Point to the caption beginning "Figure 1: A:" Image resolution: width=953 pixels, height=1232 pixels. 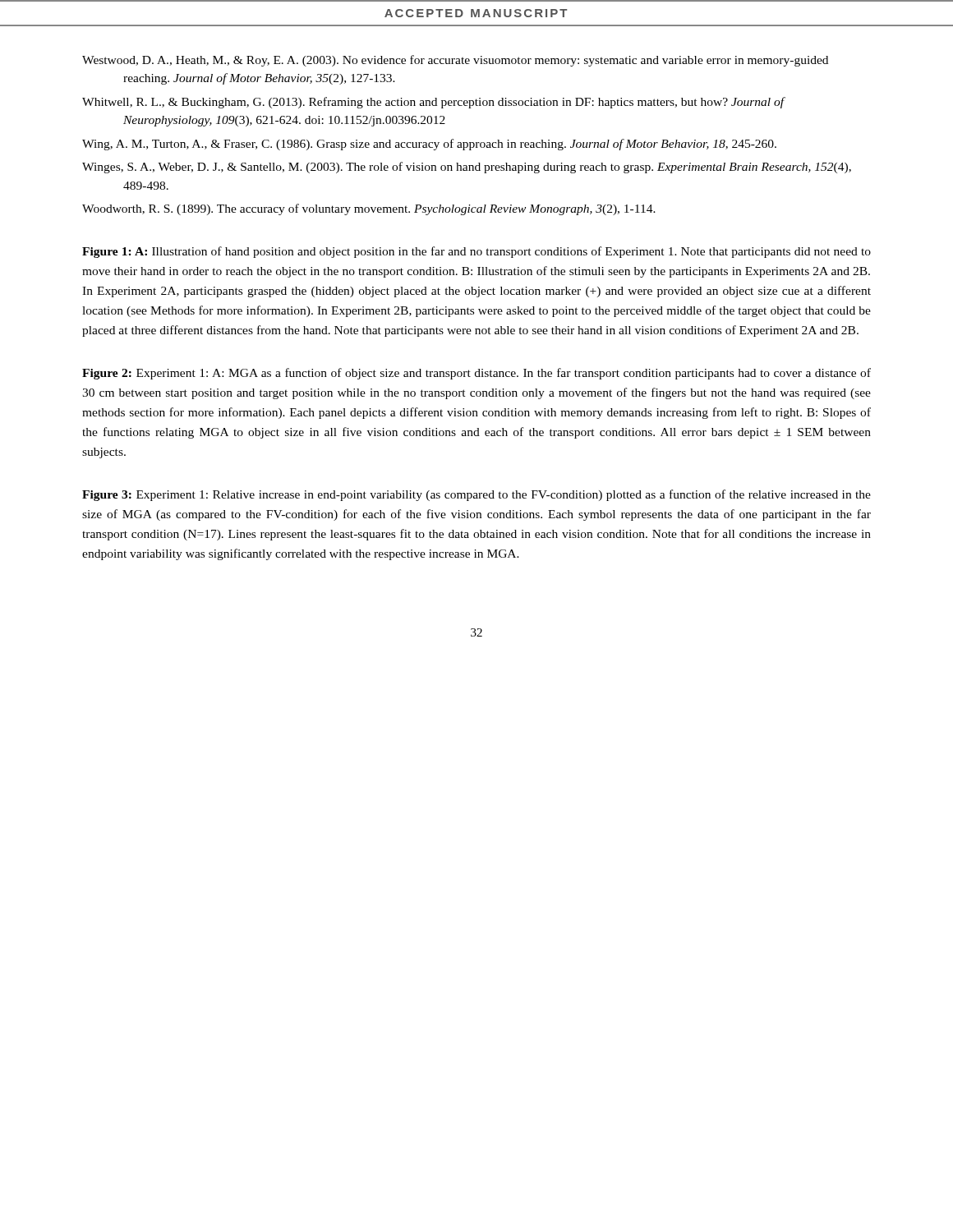pyautogui.click(x=476, y=290)
